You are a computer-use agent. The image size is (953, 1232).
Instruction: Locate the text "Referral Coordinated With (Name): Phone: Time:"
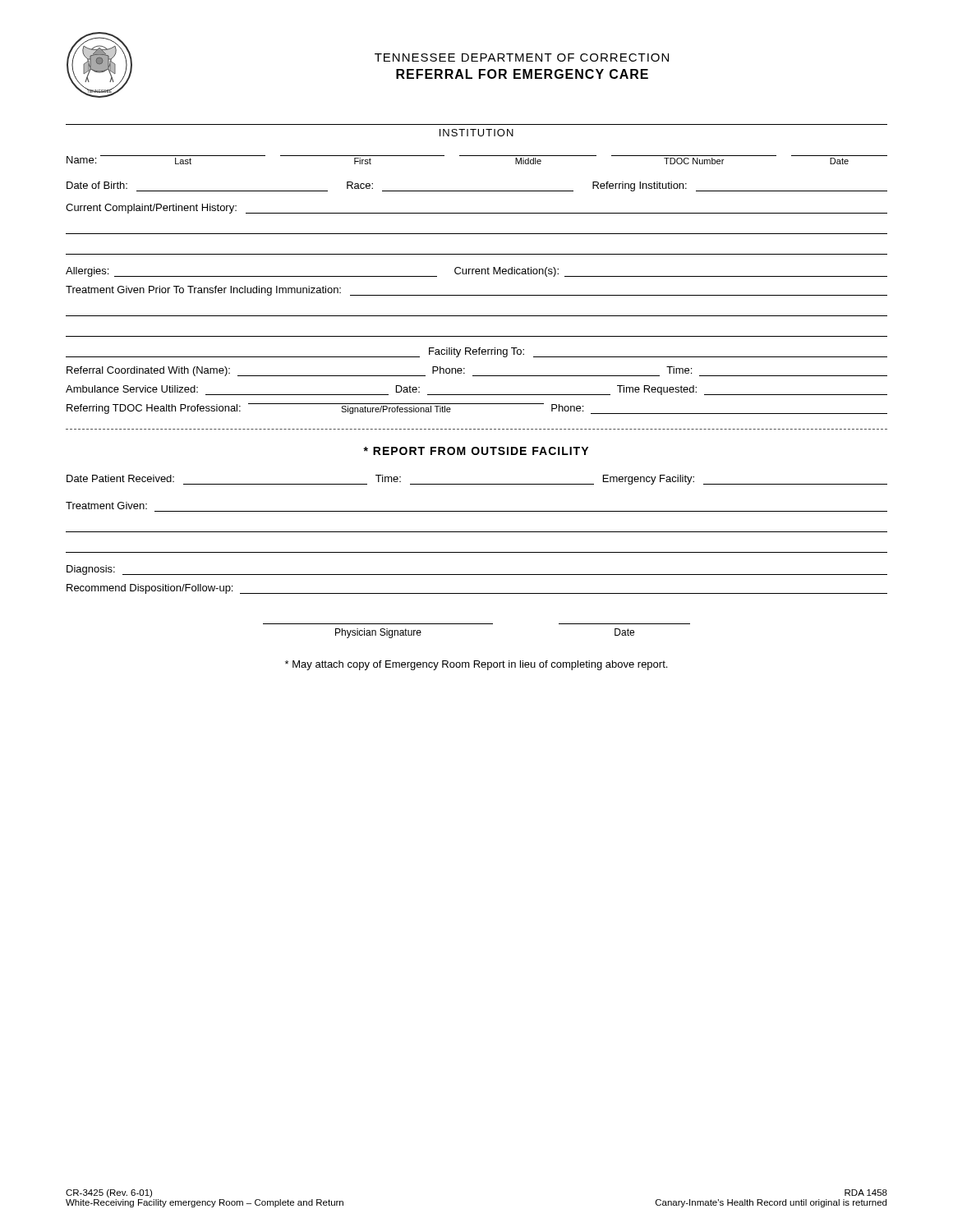[x=476, y=369]
